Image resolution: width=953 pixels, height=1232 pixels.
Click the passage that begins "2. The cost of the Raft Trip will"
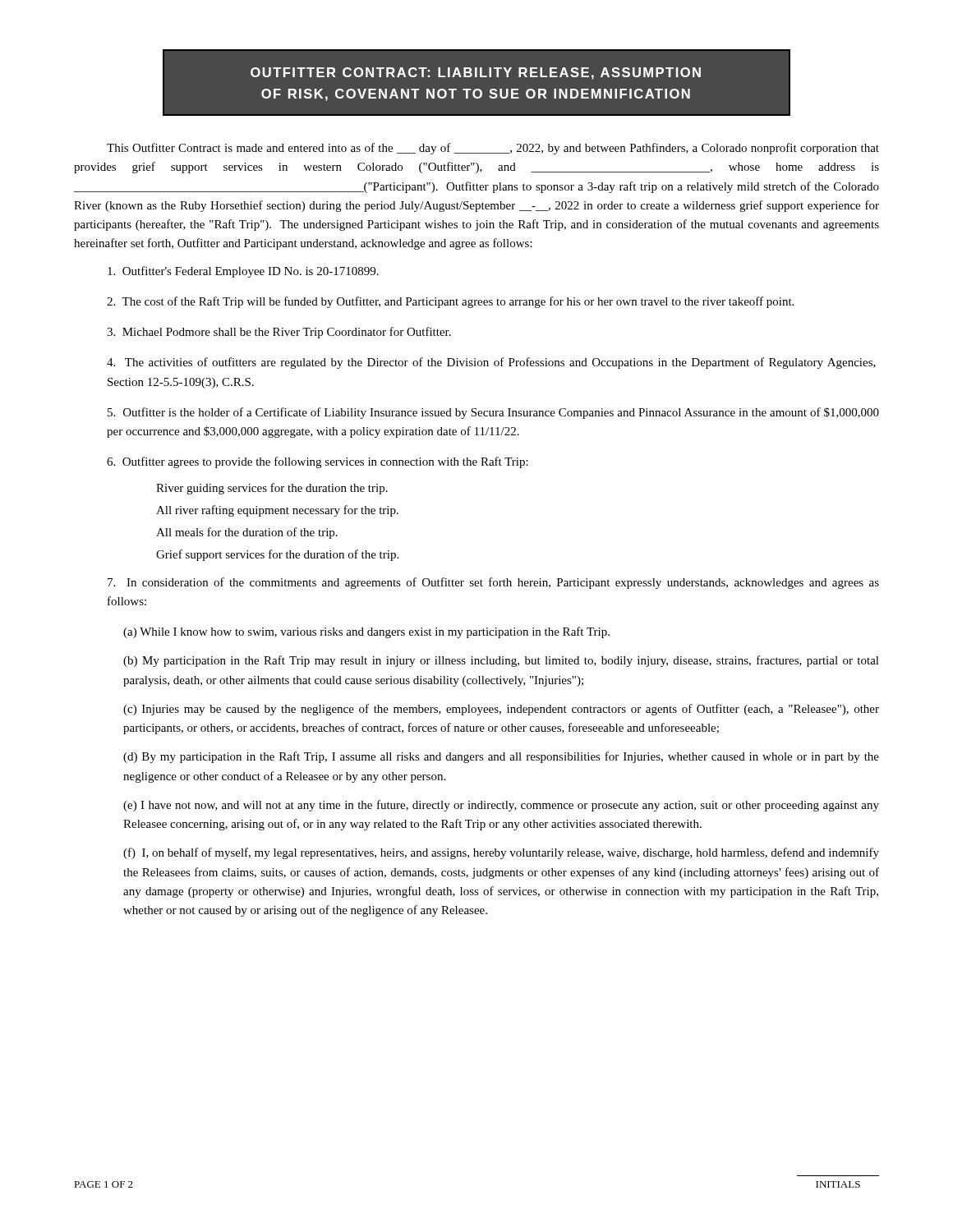pyautogui.click(x=451, y=301)
